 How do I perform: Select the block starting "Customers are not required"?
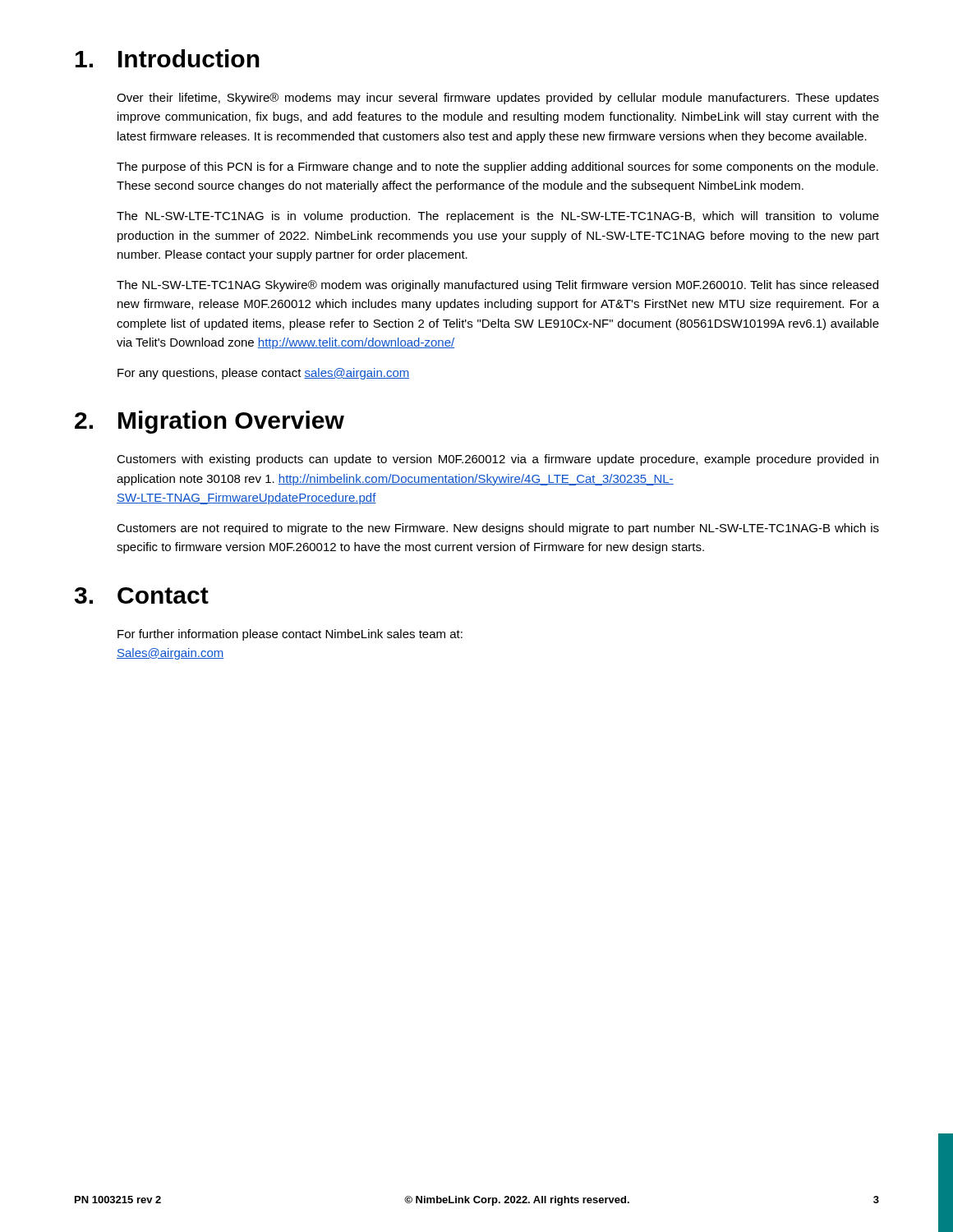[498, 537]
